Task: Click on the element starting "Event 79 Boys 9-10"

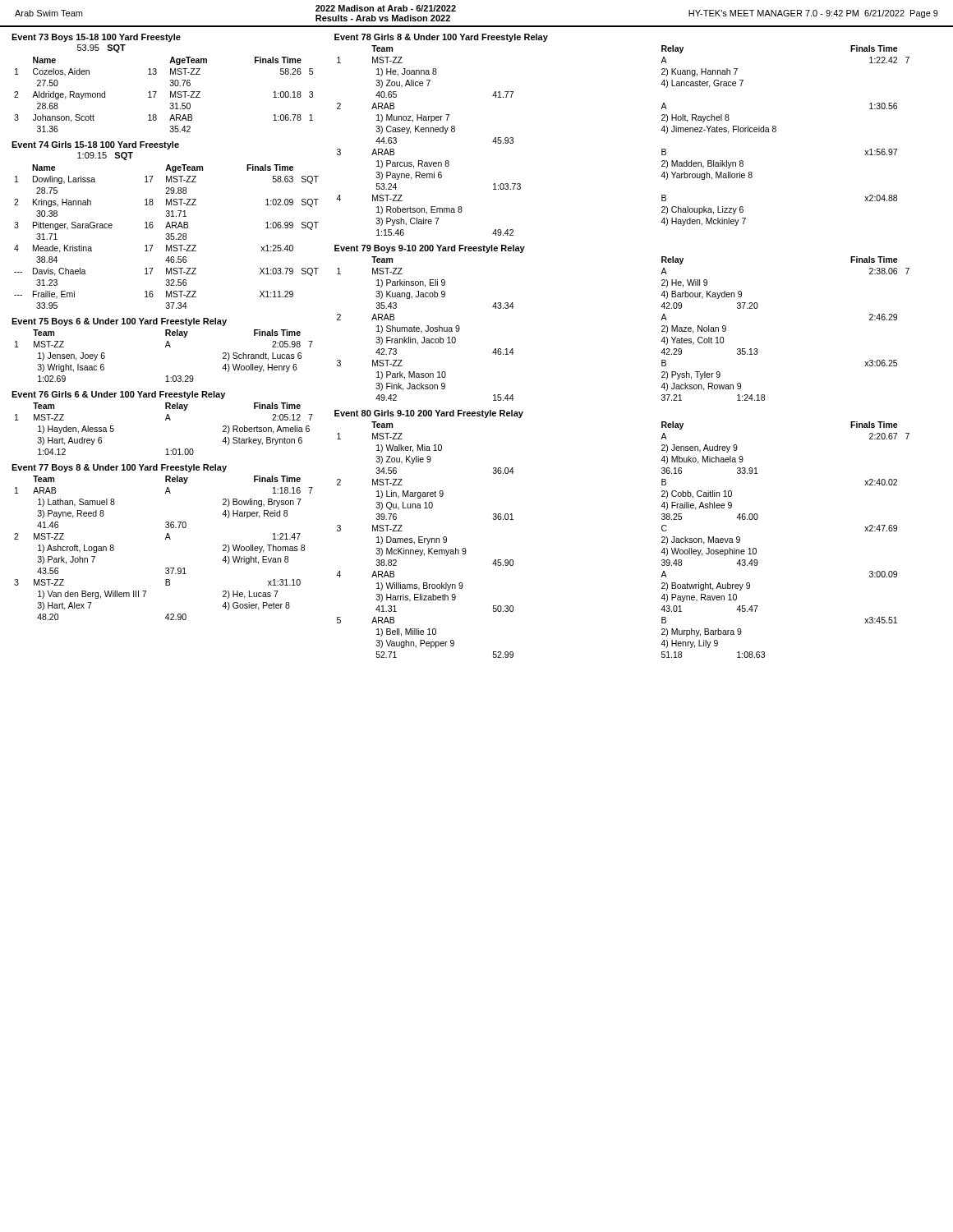Action: coord(429,248)
